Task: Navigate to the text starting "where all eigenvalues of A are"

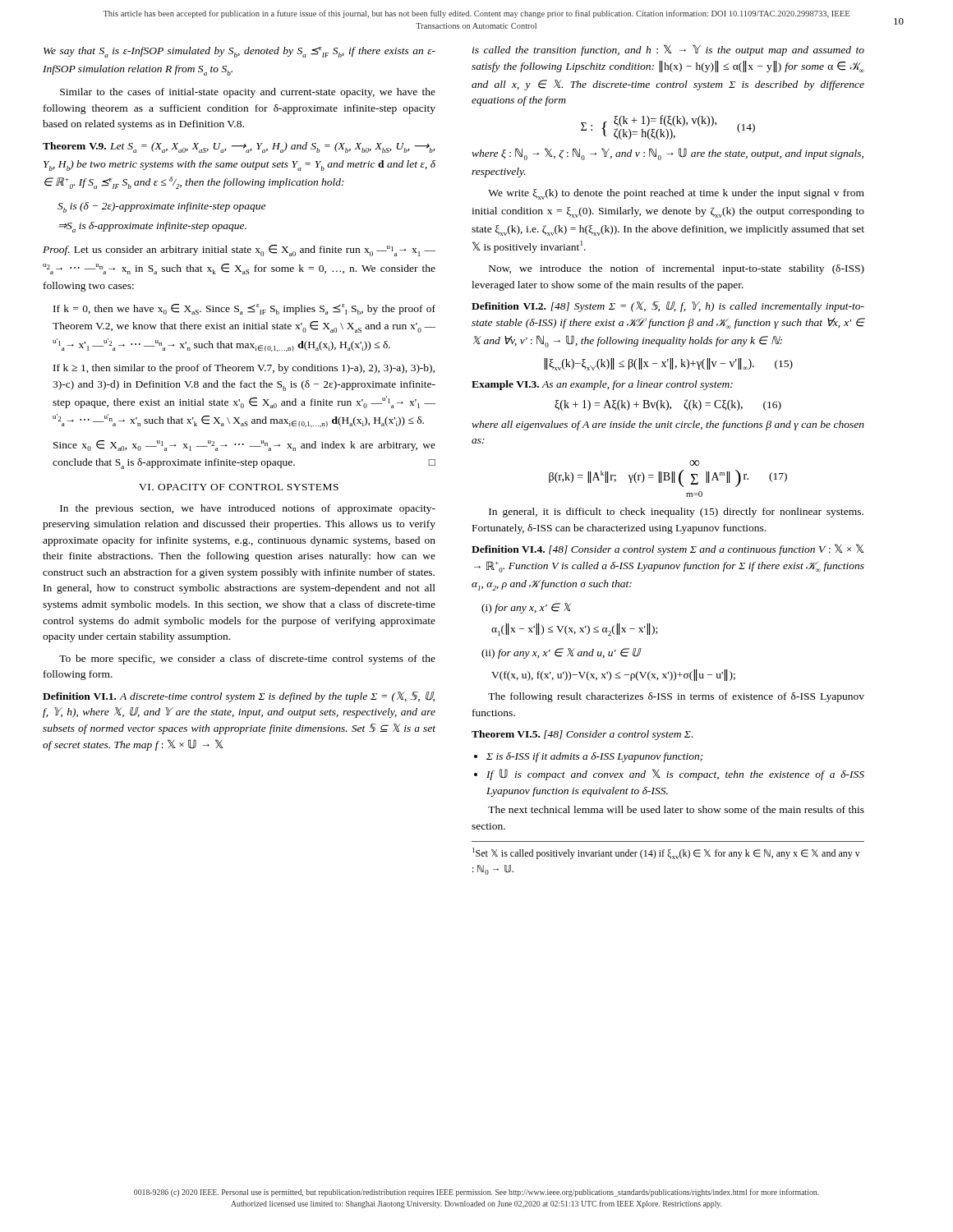Action: click(668, 432)
